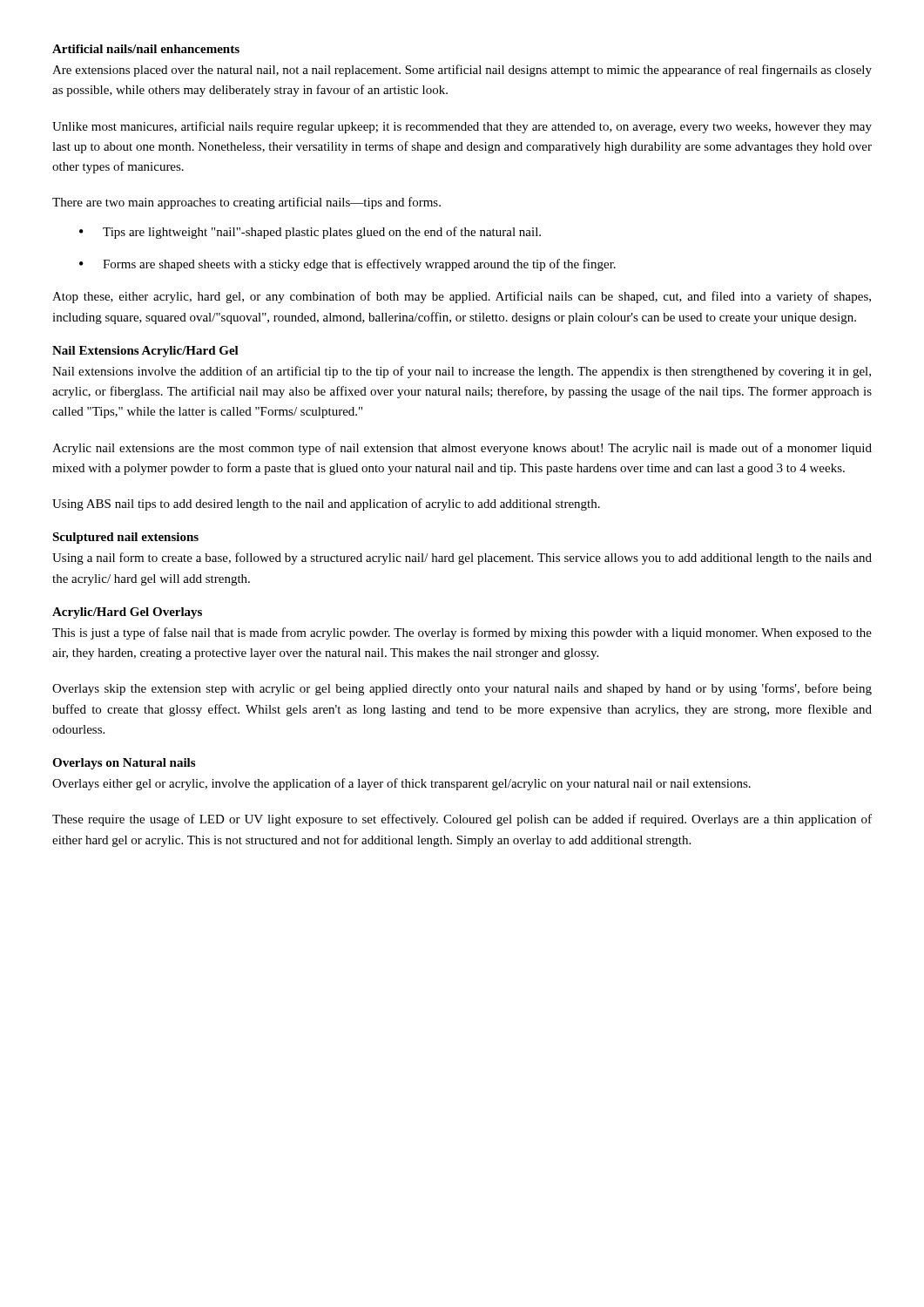924x1307 pixels.
Task: Point to "Sculptured nail extensions"
Action: point(125,538)
